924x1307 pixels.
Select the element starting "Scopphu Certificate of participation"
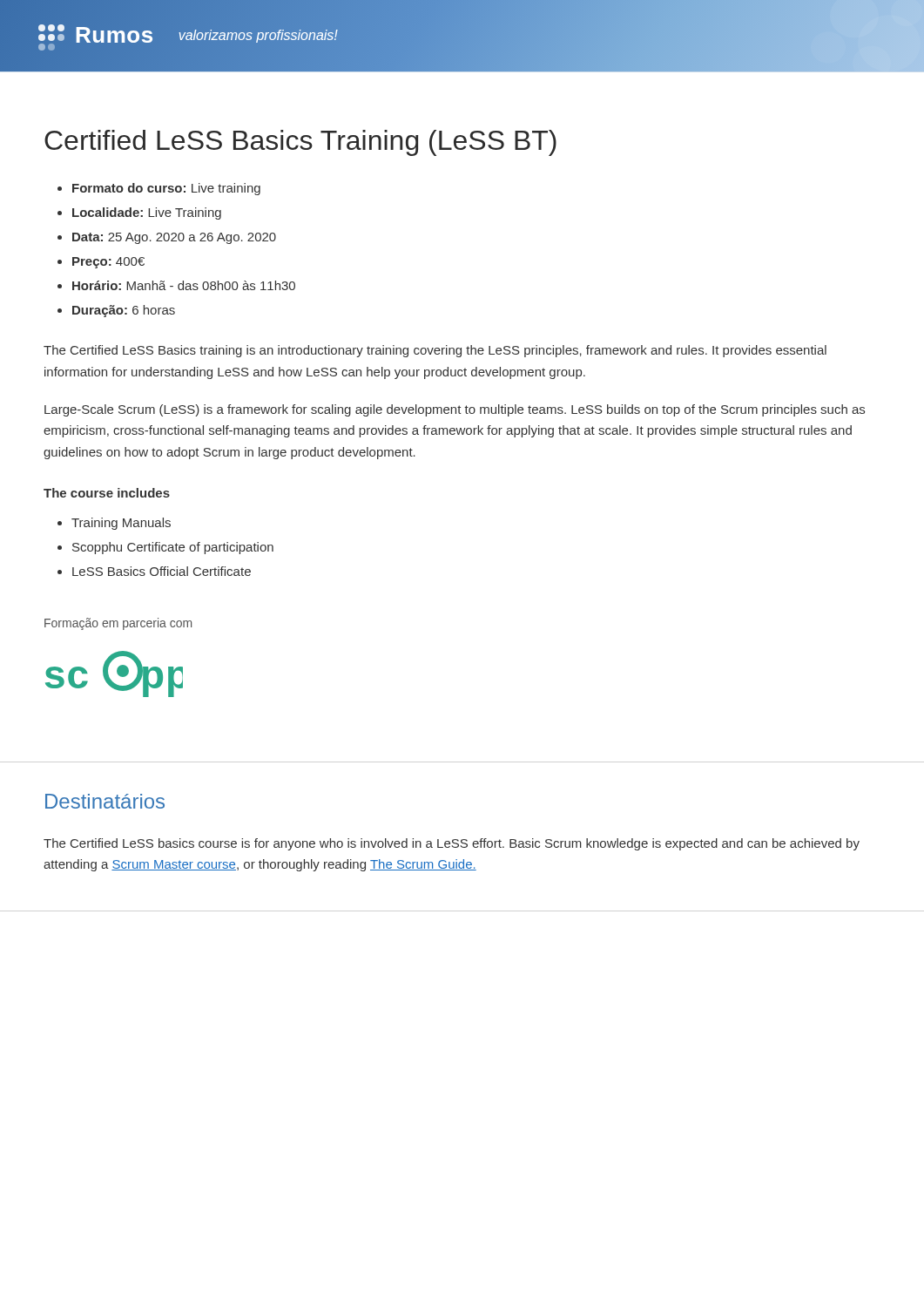(x=173, y=547)
